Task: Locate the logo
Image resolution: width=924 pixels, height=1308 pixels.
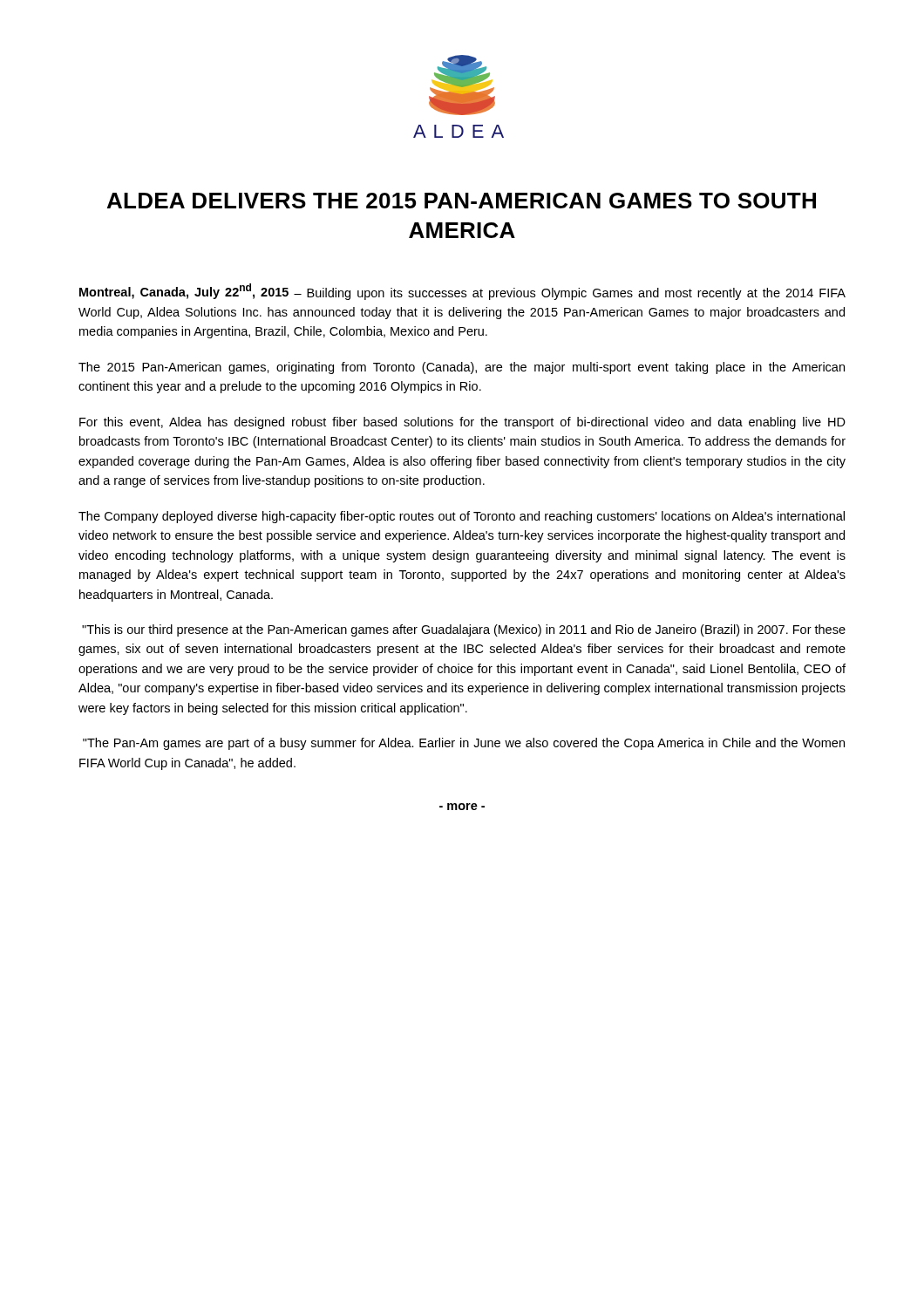Action: click(462, 102)
